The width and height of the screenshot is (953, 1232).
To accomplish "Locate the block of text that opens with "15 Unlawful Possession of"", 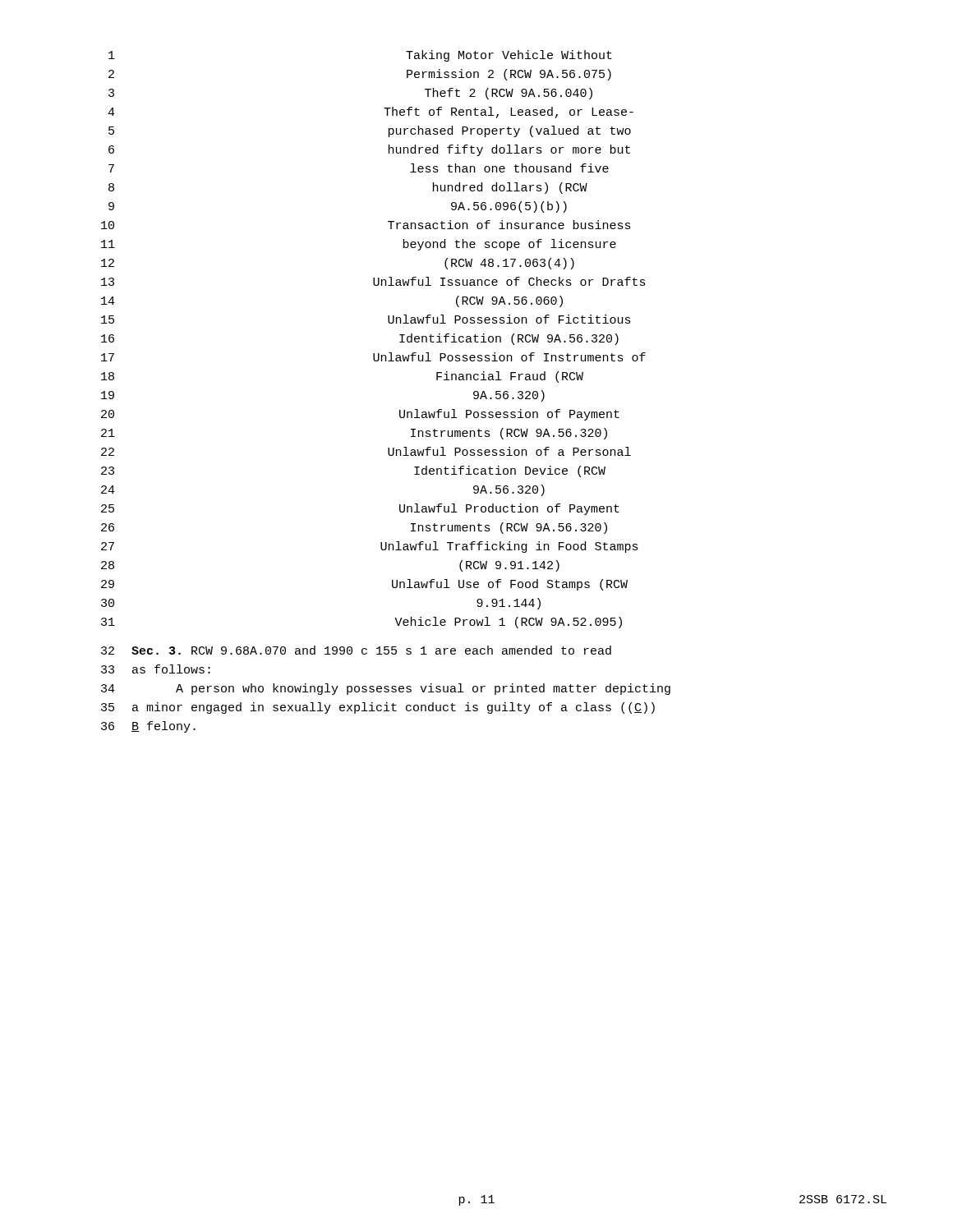I will coord(476,321).
